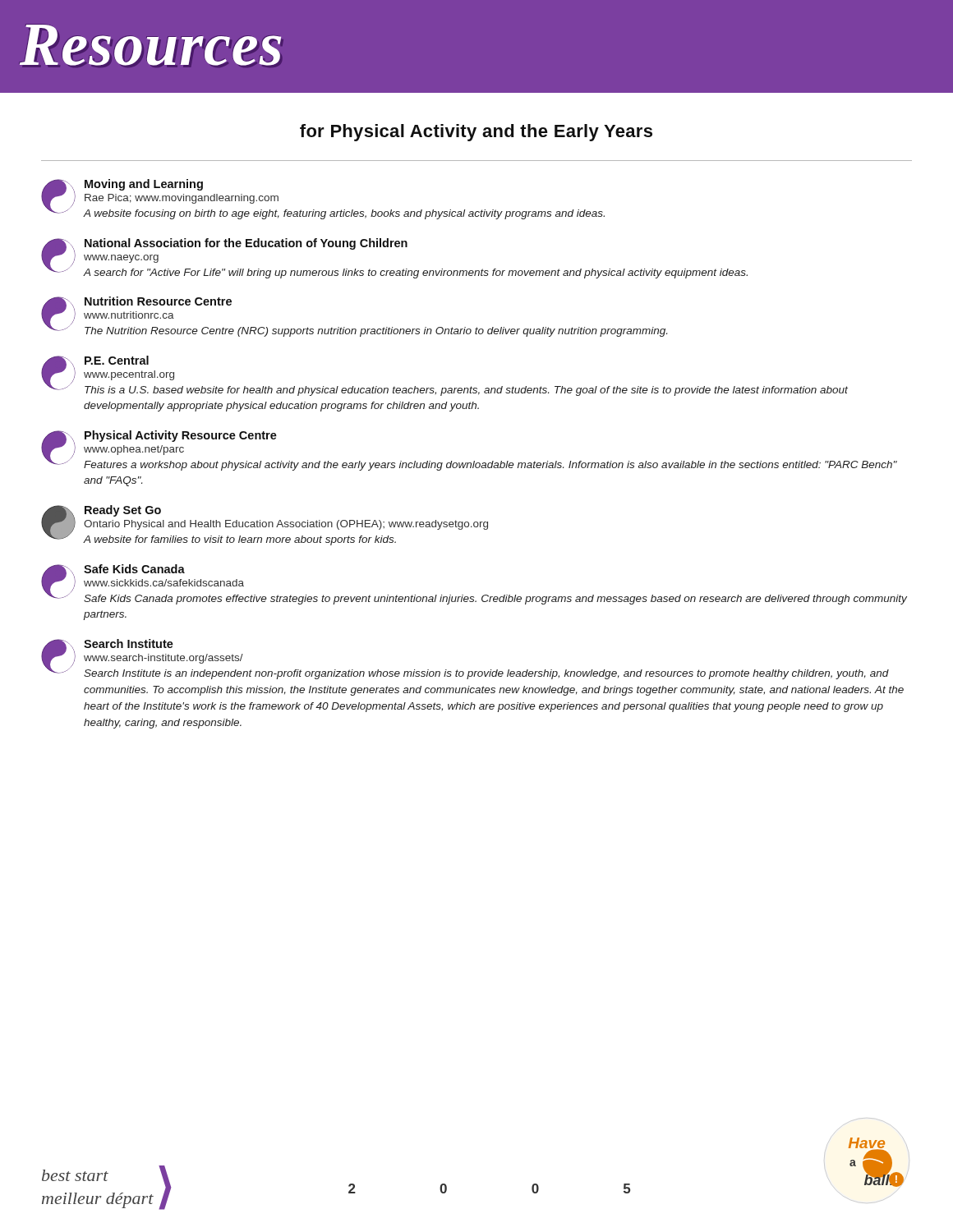Point to the block beginning "Search Institute www.search-institute.org/assets/ Search"

click(x=476, y=684)
